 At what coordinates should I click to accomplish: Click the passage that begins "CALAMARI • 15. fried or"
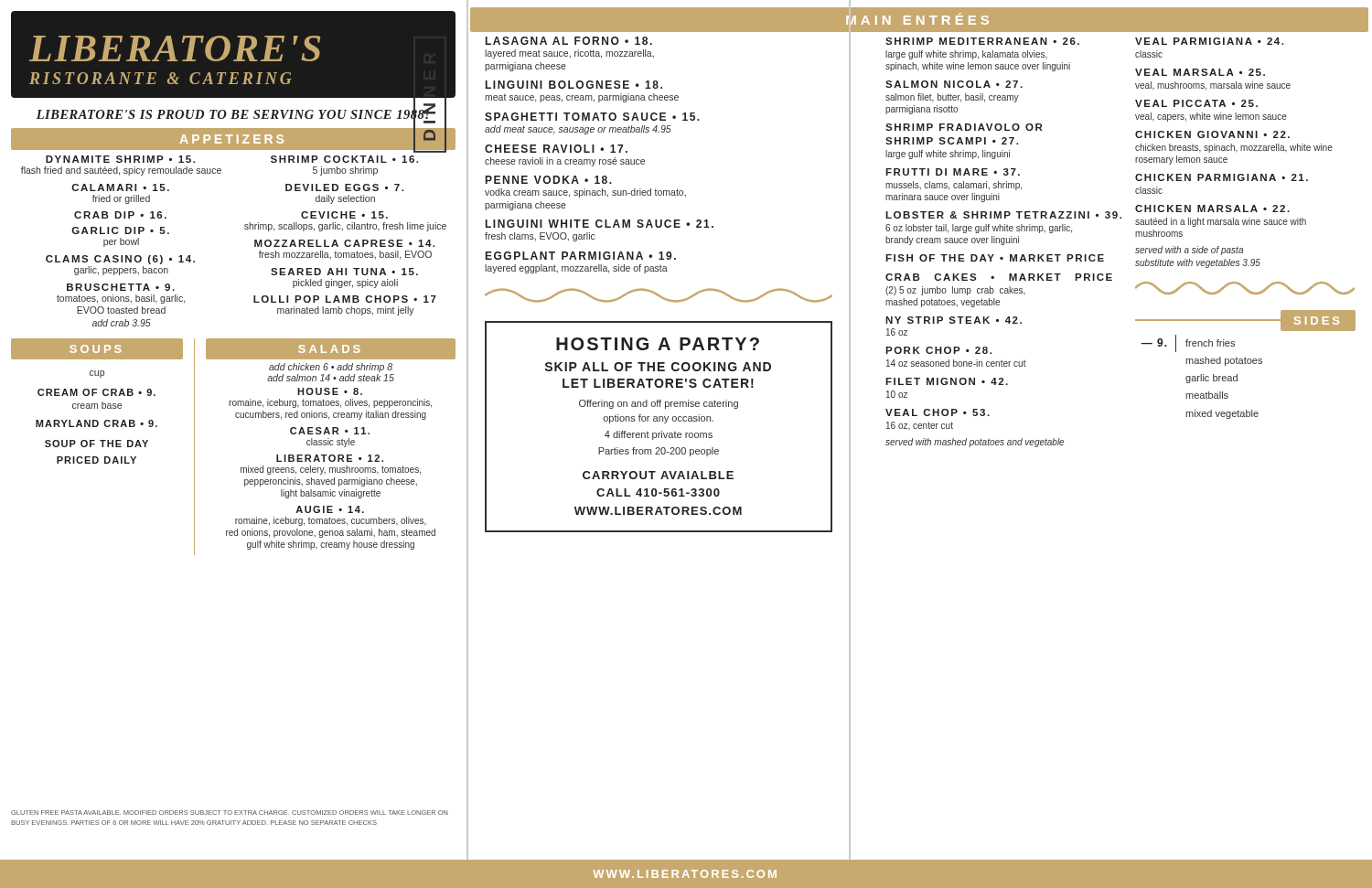tap(121, 194)
